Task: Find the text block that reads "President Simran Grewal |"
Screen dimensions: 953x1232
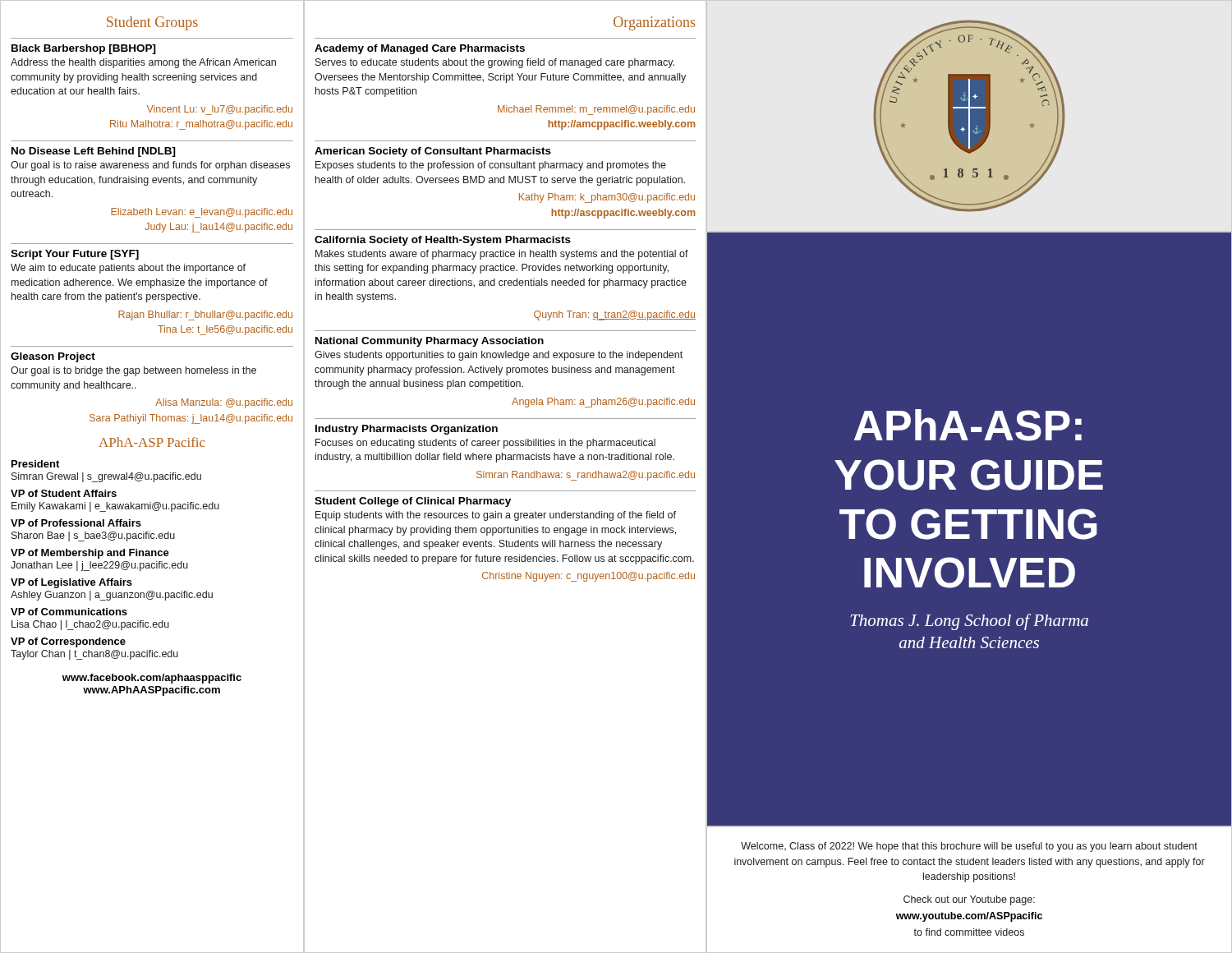Action: (x=152, y=469)
